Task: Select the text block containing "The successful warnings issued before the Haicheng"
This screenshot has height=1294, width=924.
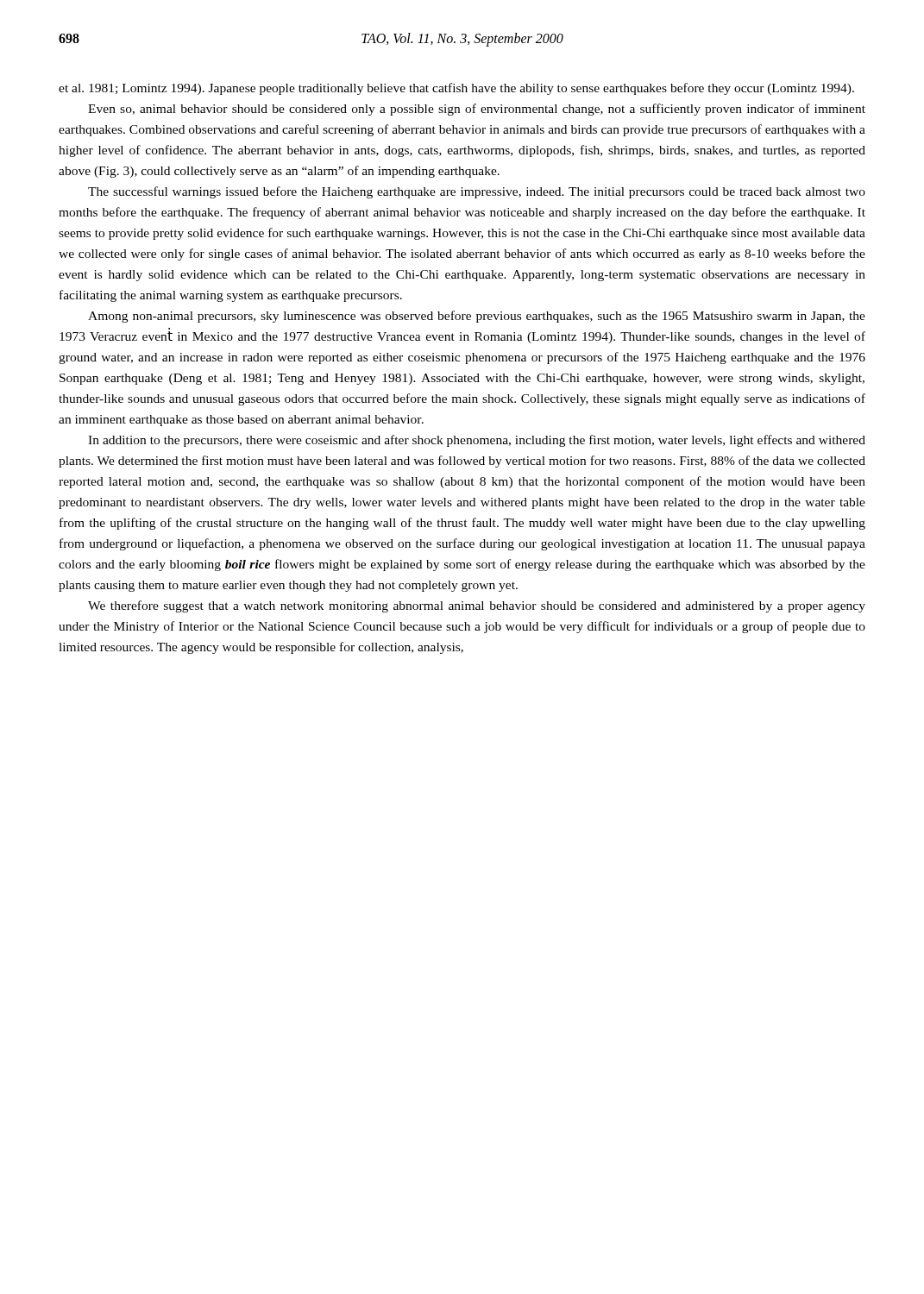Action: [x=462, y=243]
